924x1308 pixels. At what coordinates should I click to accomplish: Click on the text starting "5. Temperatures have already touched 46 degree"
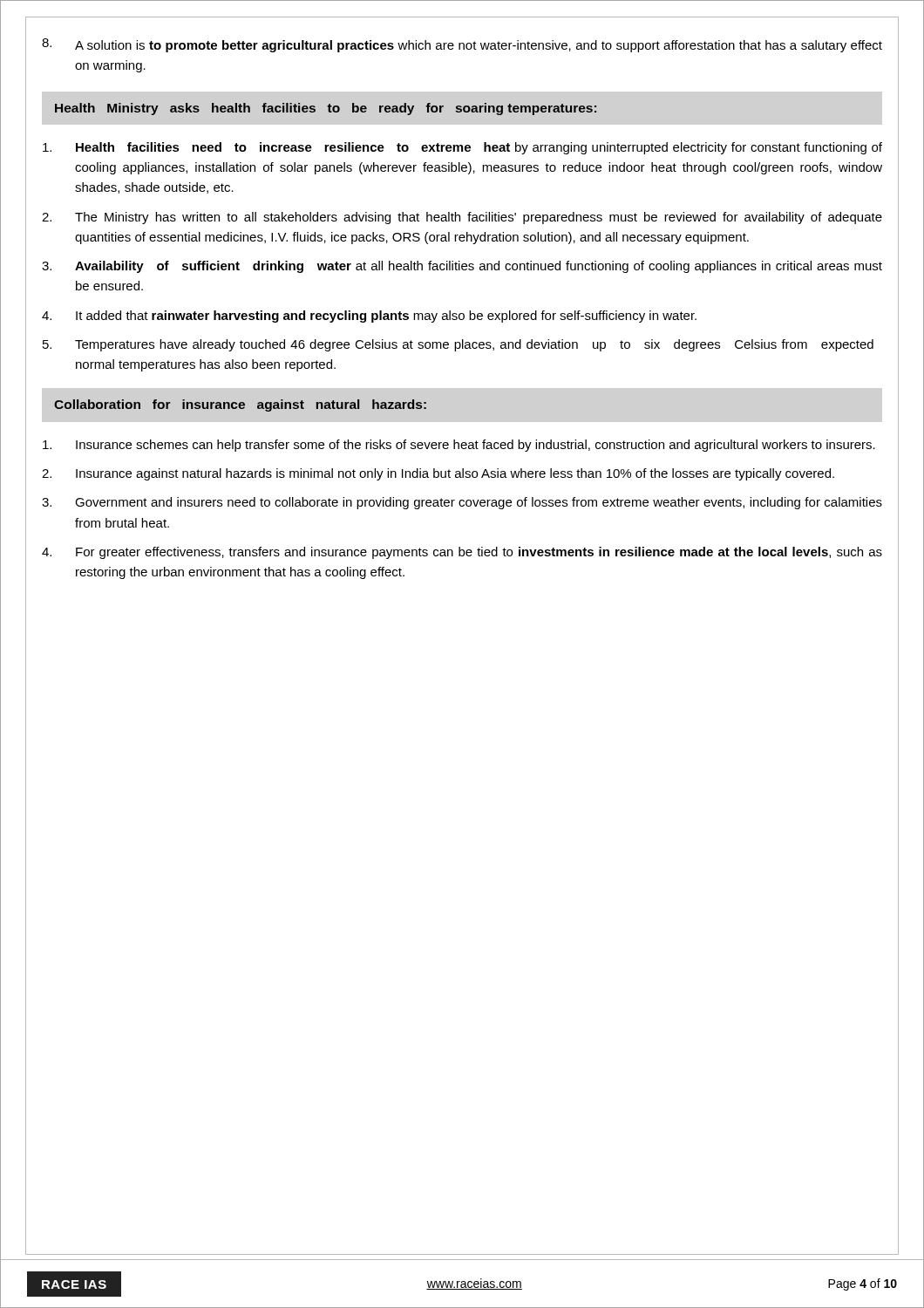462,354
